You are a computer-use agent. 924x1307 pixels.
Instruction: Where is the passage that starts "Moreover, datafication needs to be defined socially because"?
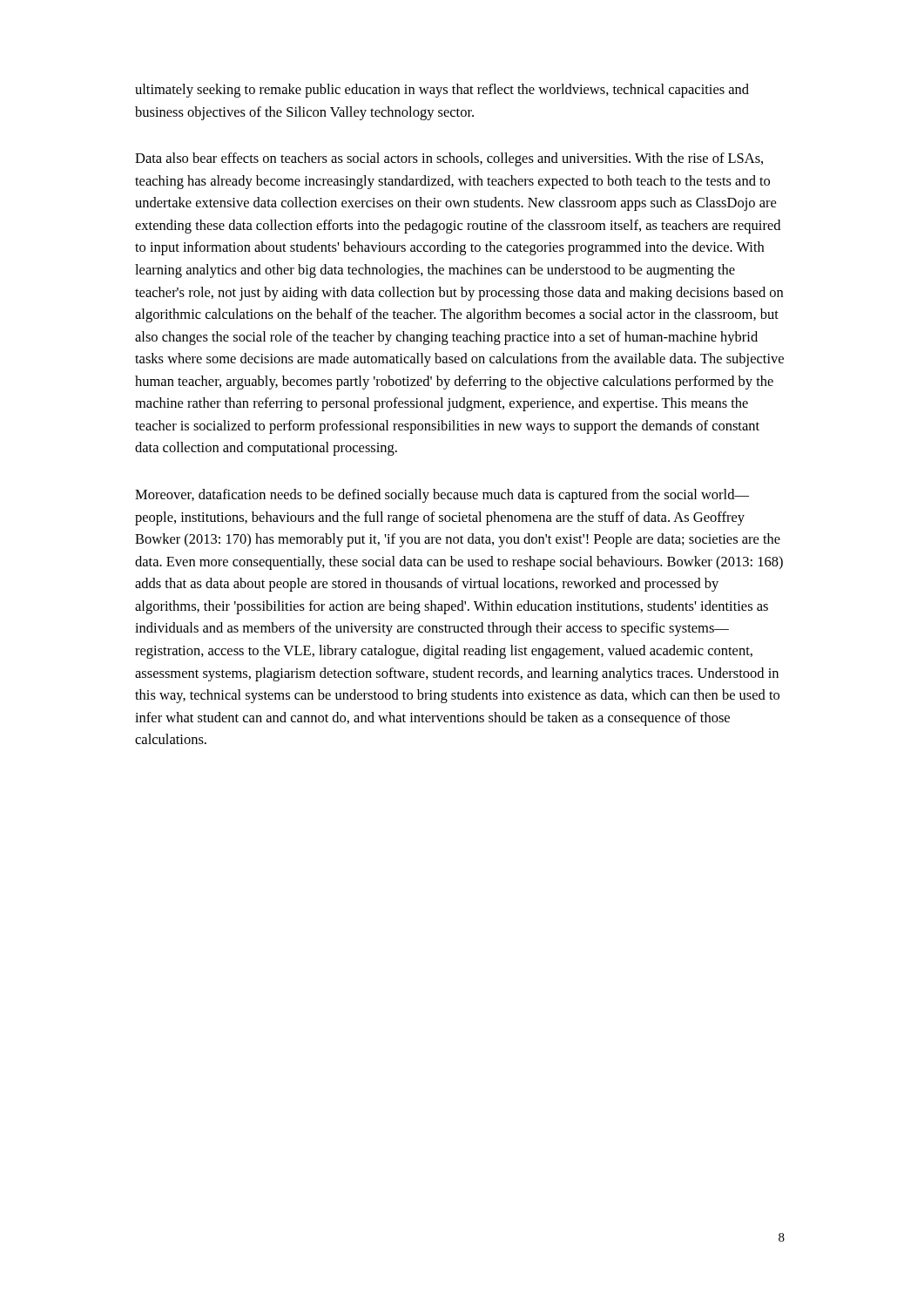pos(459,617)
